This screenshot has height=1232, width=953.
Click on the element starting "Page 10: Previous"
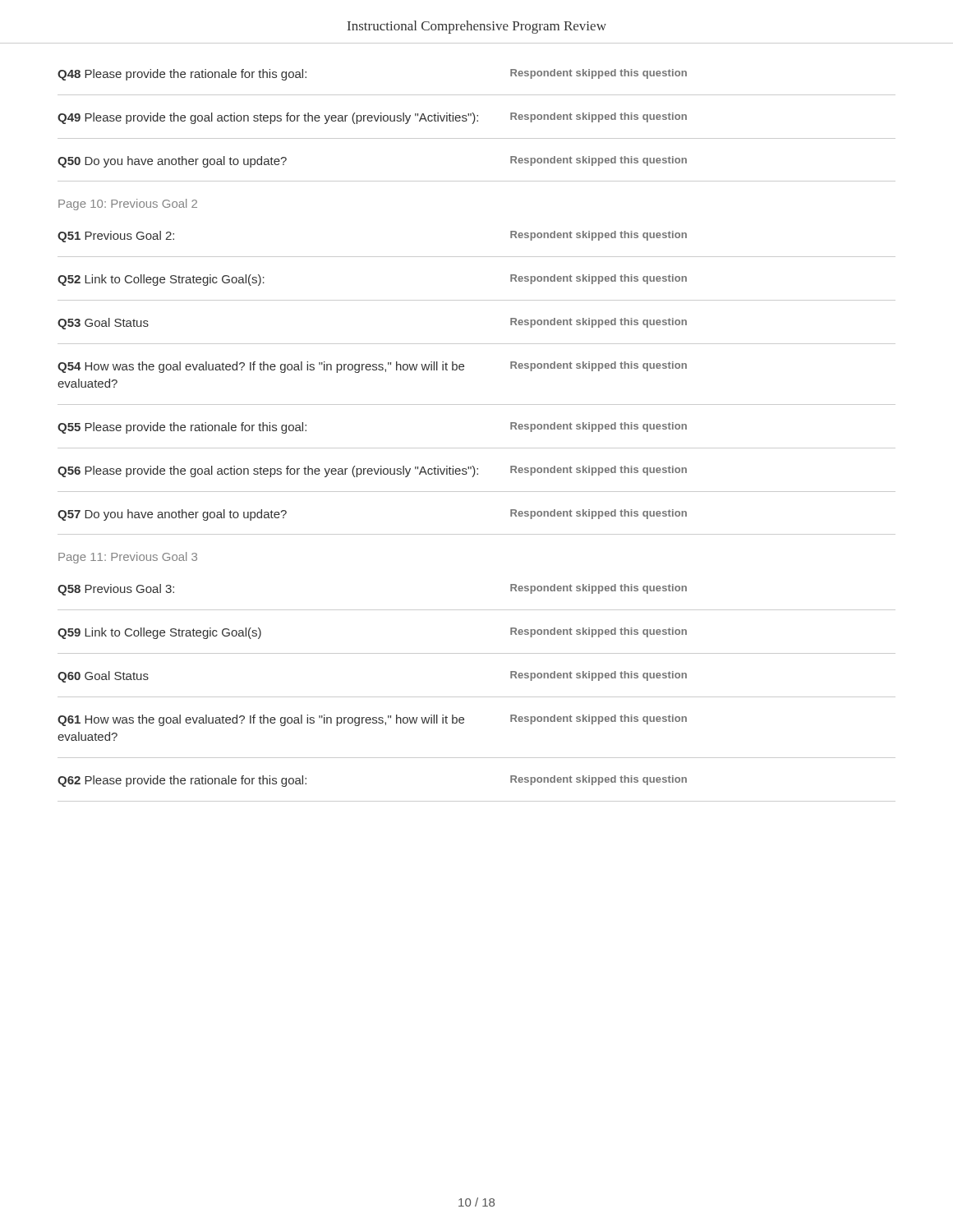pos(128,203)
